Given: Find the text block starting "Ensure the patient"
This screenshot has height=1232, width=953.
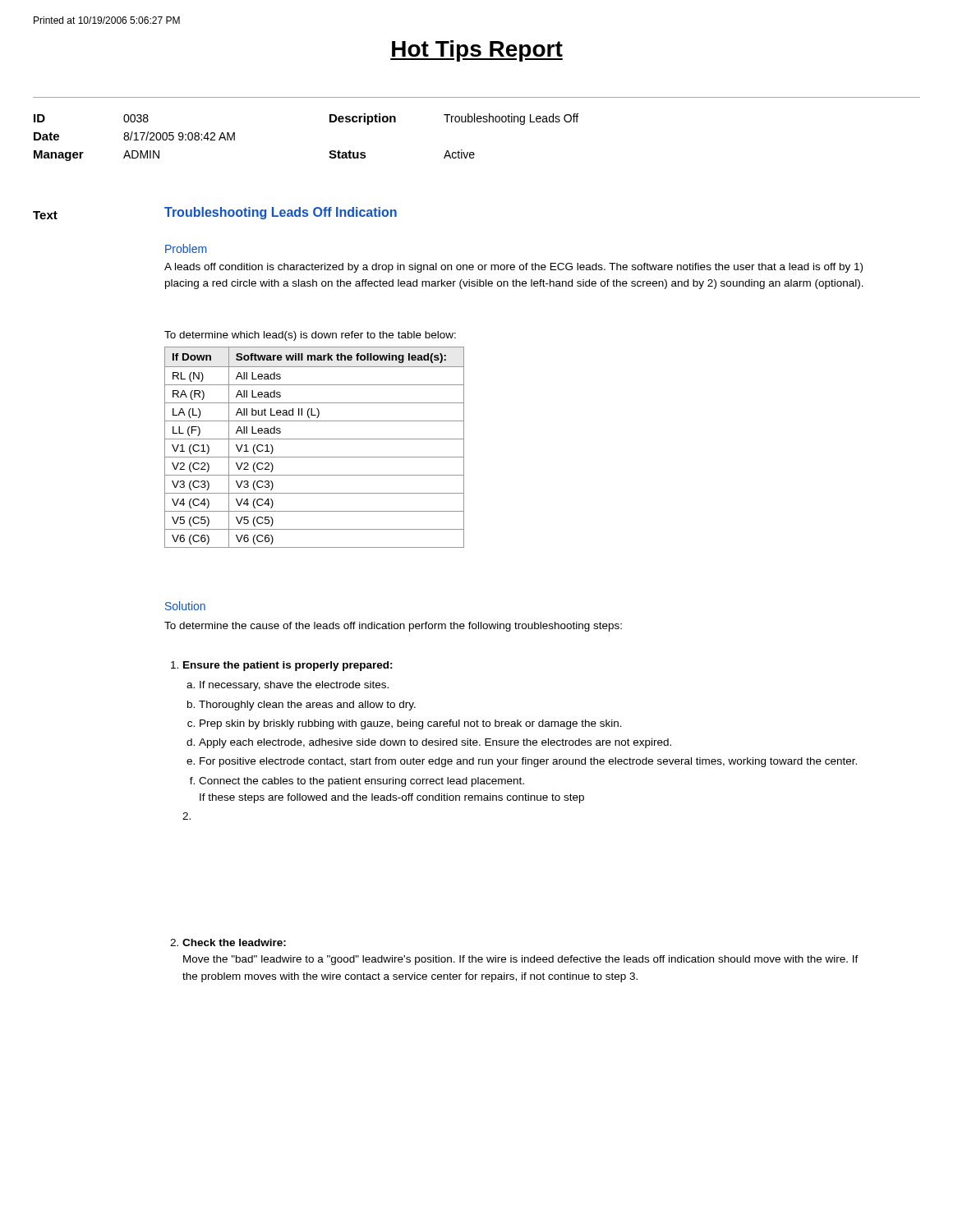Looking at the screenshot, I should pos(518,741).
